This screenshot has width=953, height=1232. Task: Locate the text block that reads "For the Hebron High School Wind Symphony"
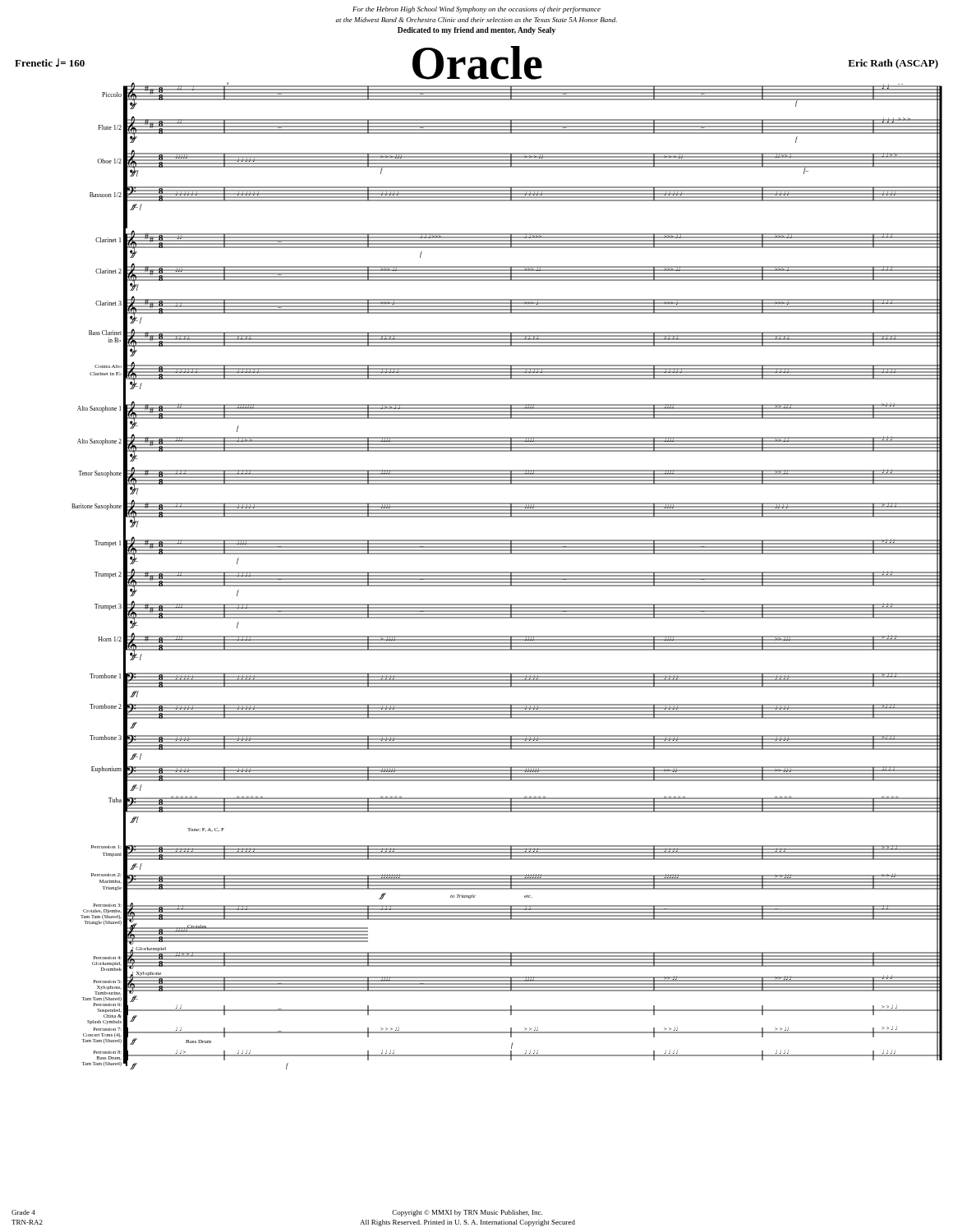(x=476, y=14)
